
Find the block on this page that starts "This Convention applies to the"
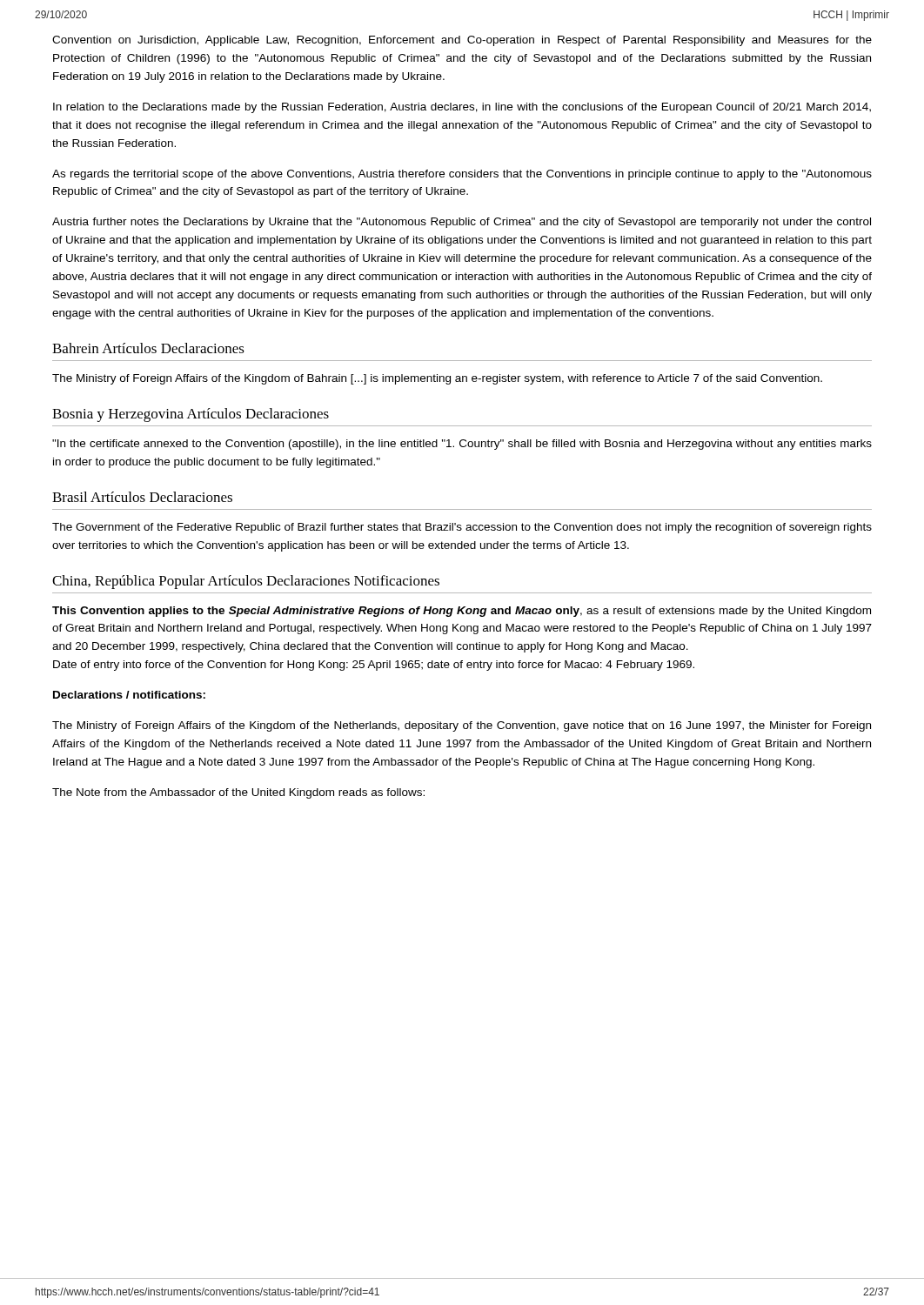pyautogui.click(x=462, y=637)
